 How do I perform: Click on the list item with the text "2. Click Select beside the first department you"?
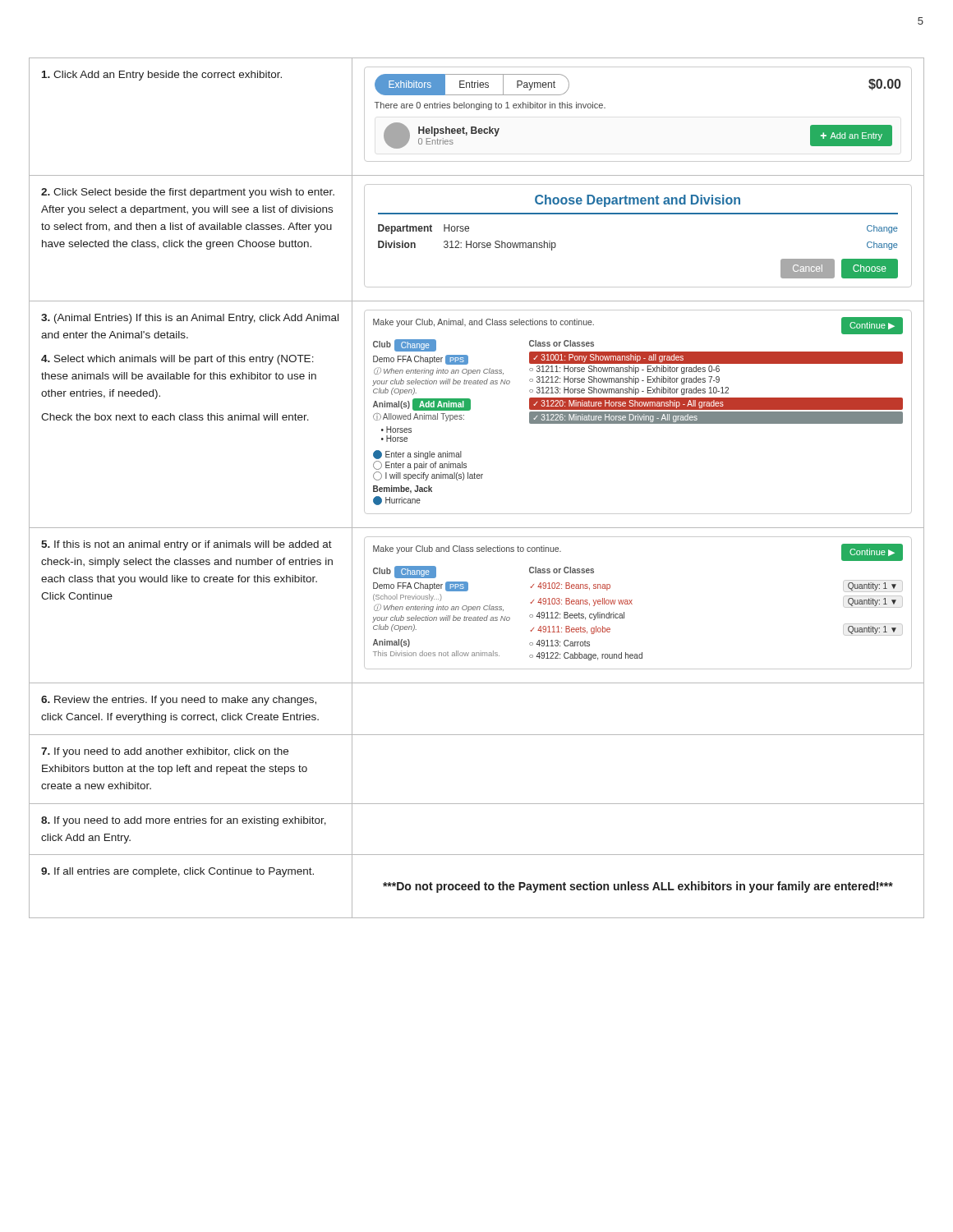(188, 218)
